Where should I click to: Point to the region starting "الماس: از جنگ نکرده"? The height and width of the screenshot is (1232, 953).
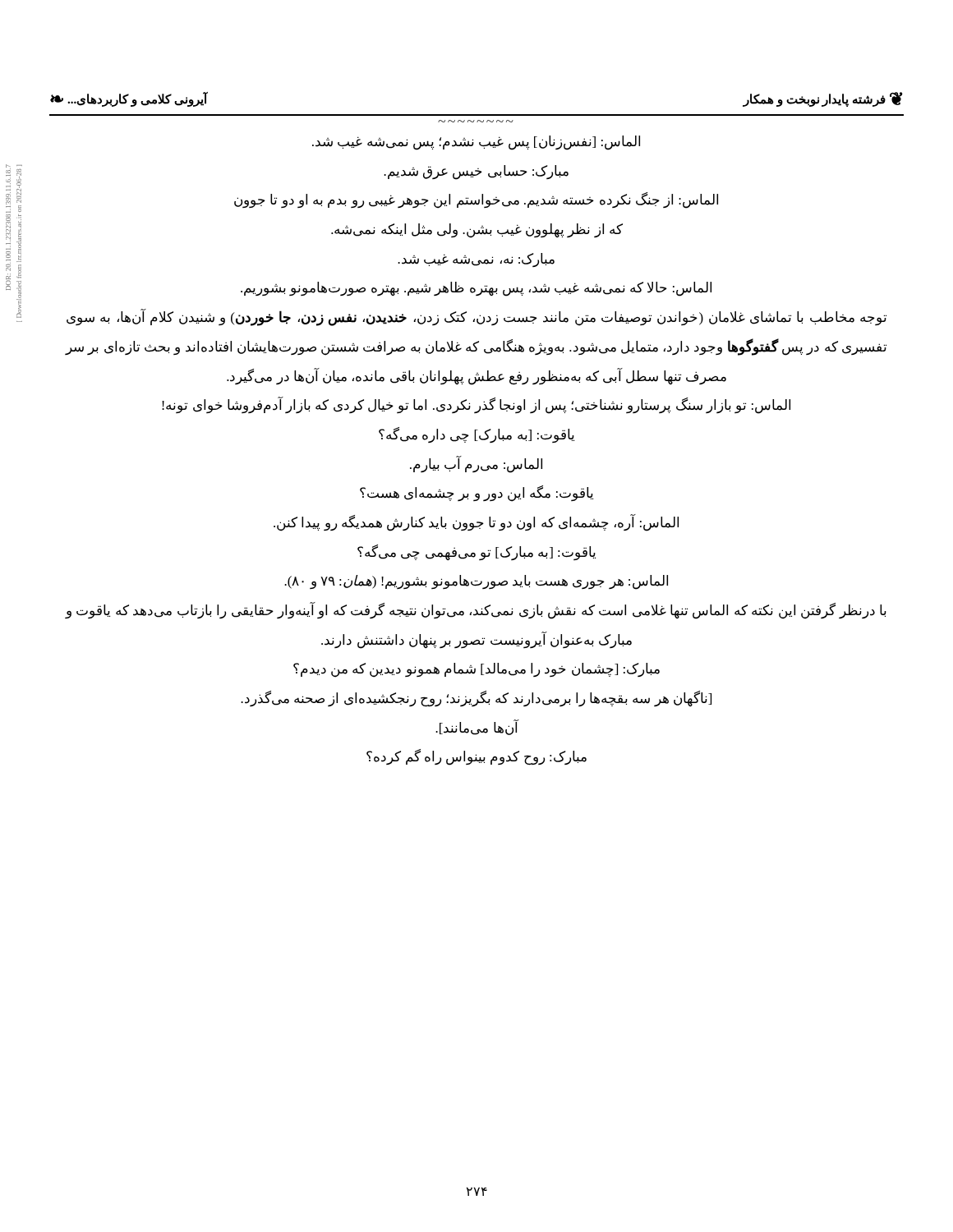click(476, 215)
